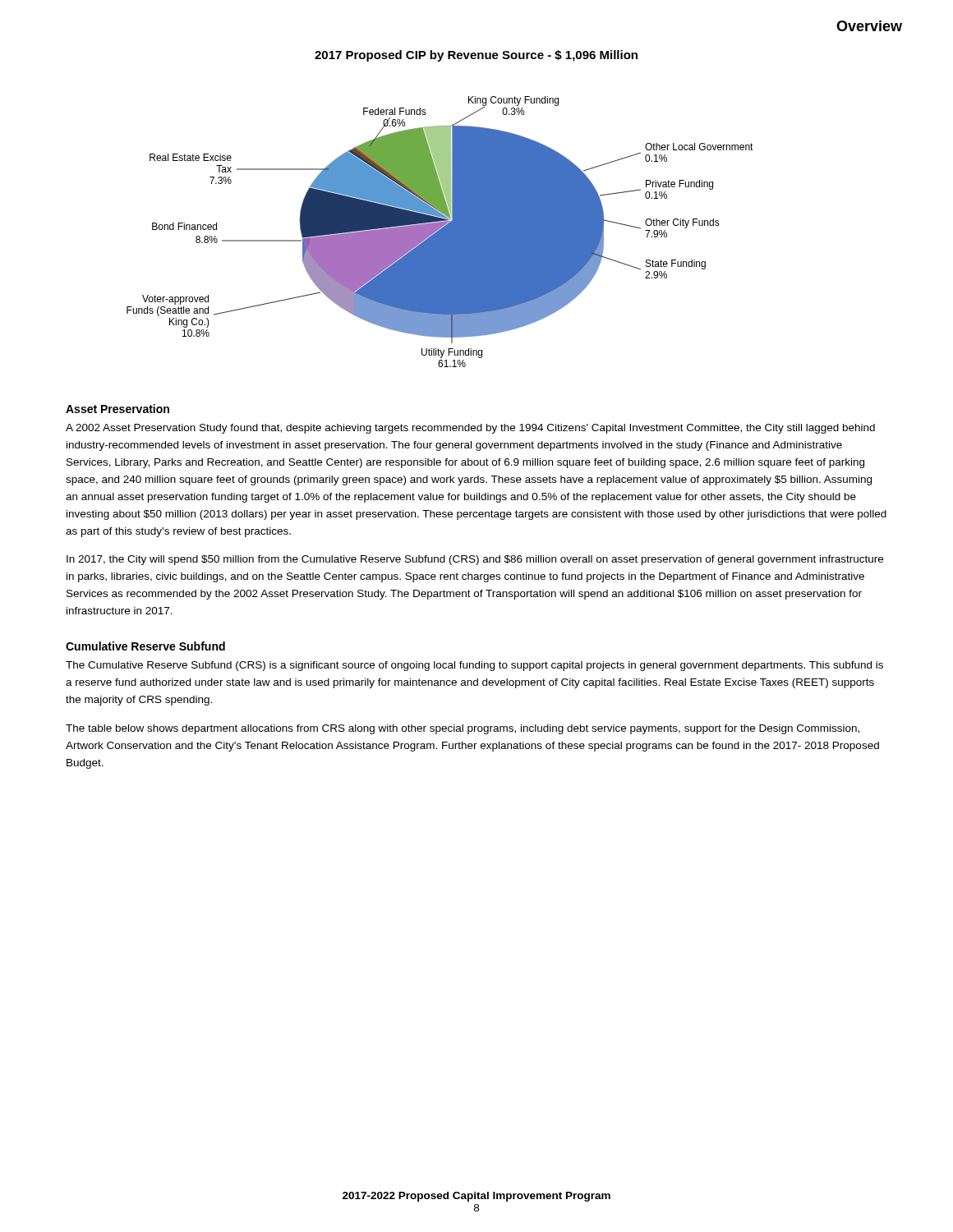Locate the text block starting "A 2002 Asset Preservation Study found that,"
Image resolution: width=953 pixels, height=1232 pixels.
[476, 479]
